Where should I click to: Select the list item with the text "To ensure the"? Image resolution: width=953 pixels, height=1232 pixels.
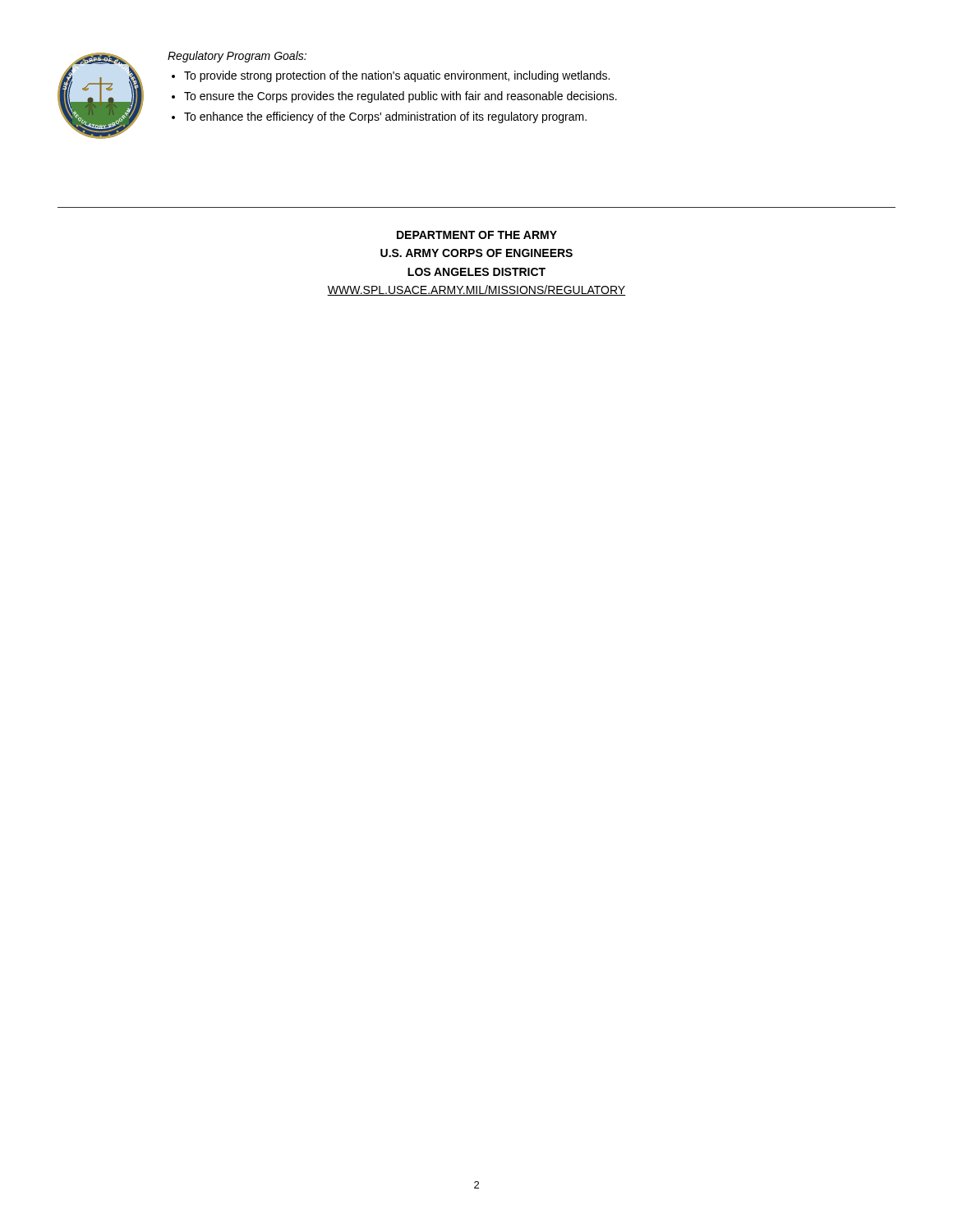[x=401, y=96]
